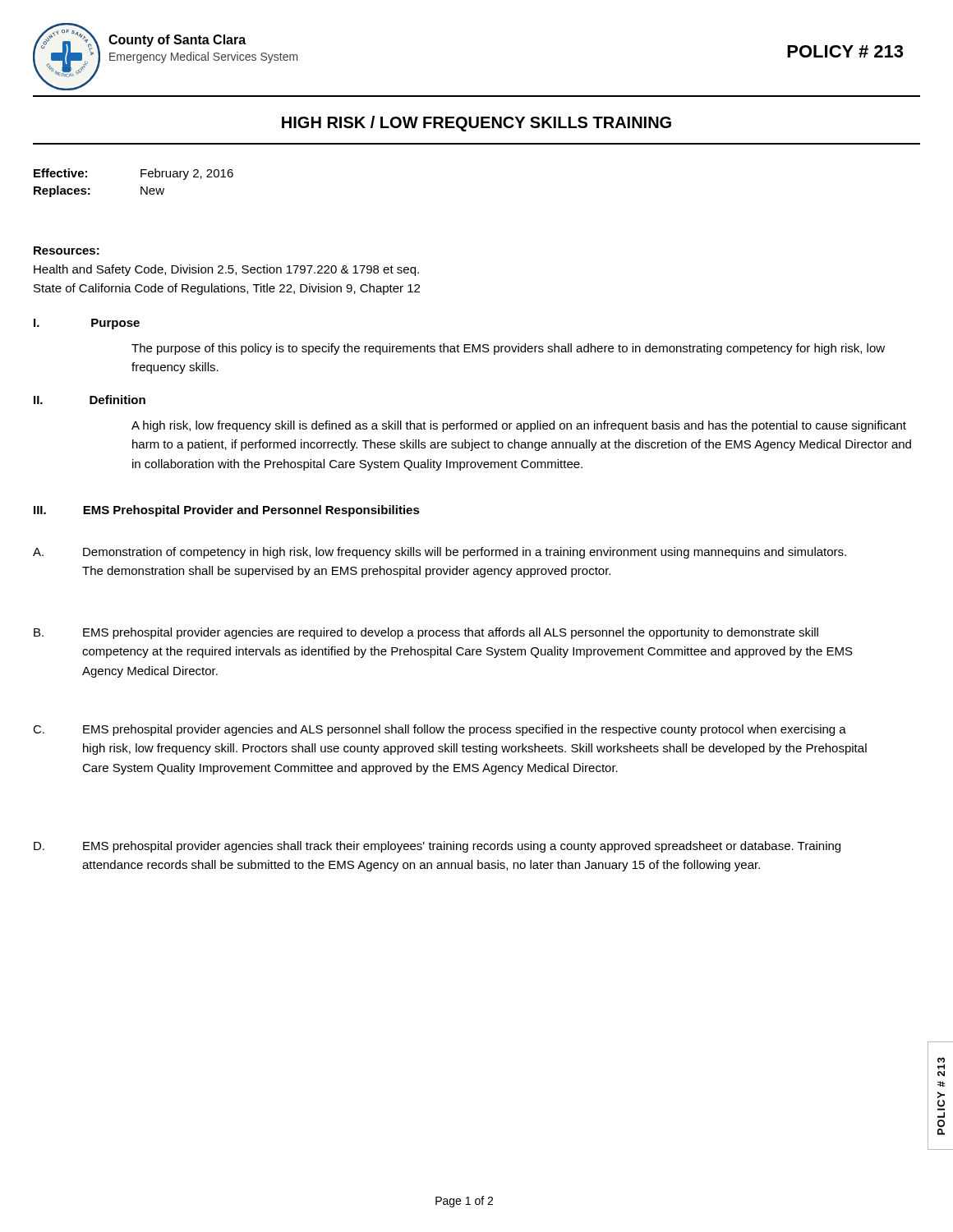Click the title
Screen dimensions: 1232x953
pos(476,122)
